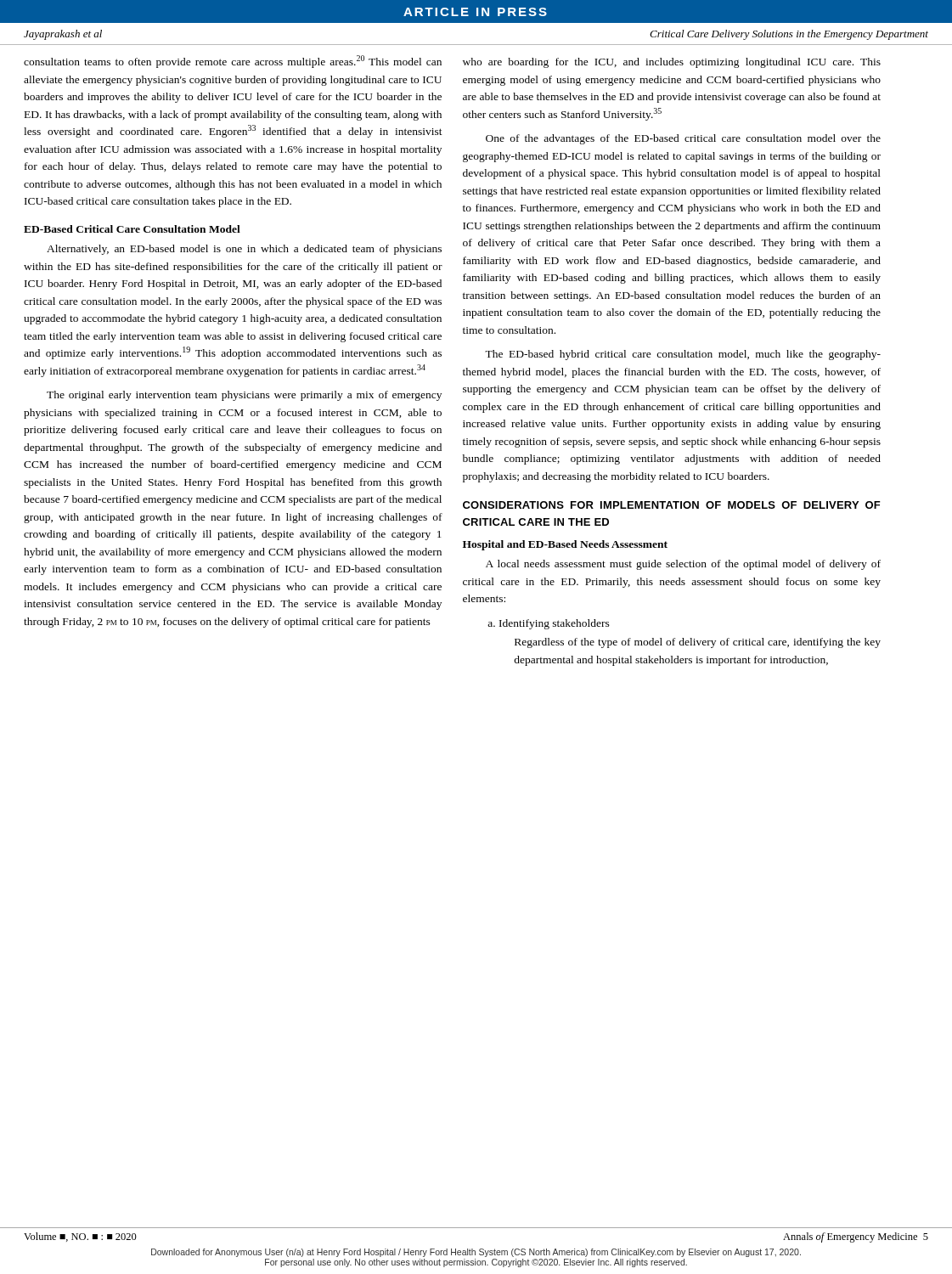Click on the section header that reads "ED-Based Critical Care Consultation"
Image resolution: width=952 pixels, height=1274 pixels.
pyautogui.click(x=132, y=229)
